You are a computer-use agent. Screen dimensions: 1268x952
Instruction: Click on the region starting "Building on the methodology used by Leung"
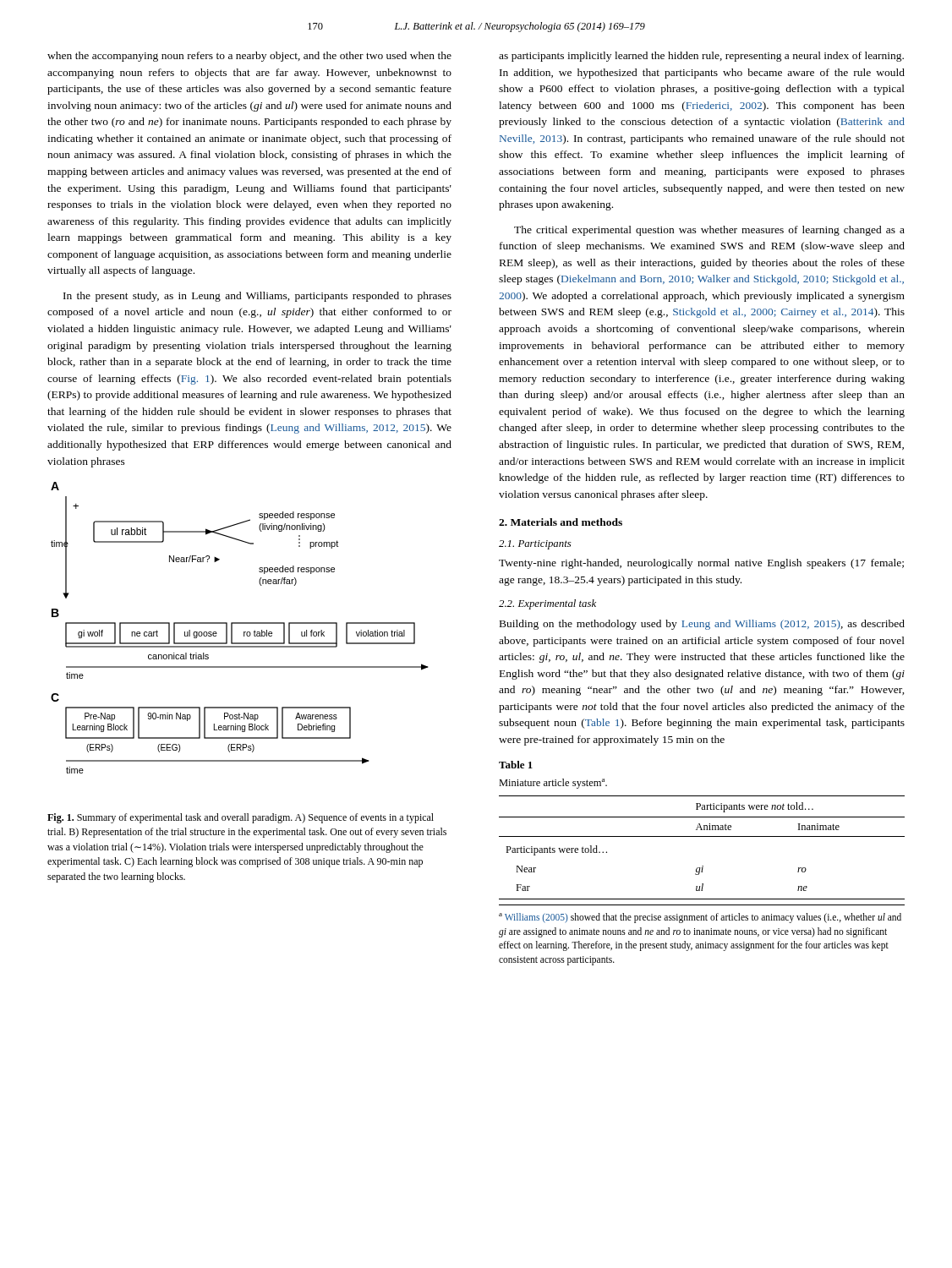tap(702, 681)
